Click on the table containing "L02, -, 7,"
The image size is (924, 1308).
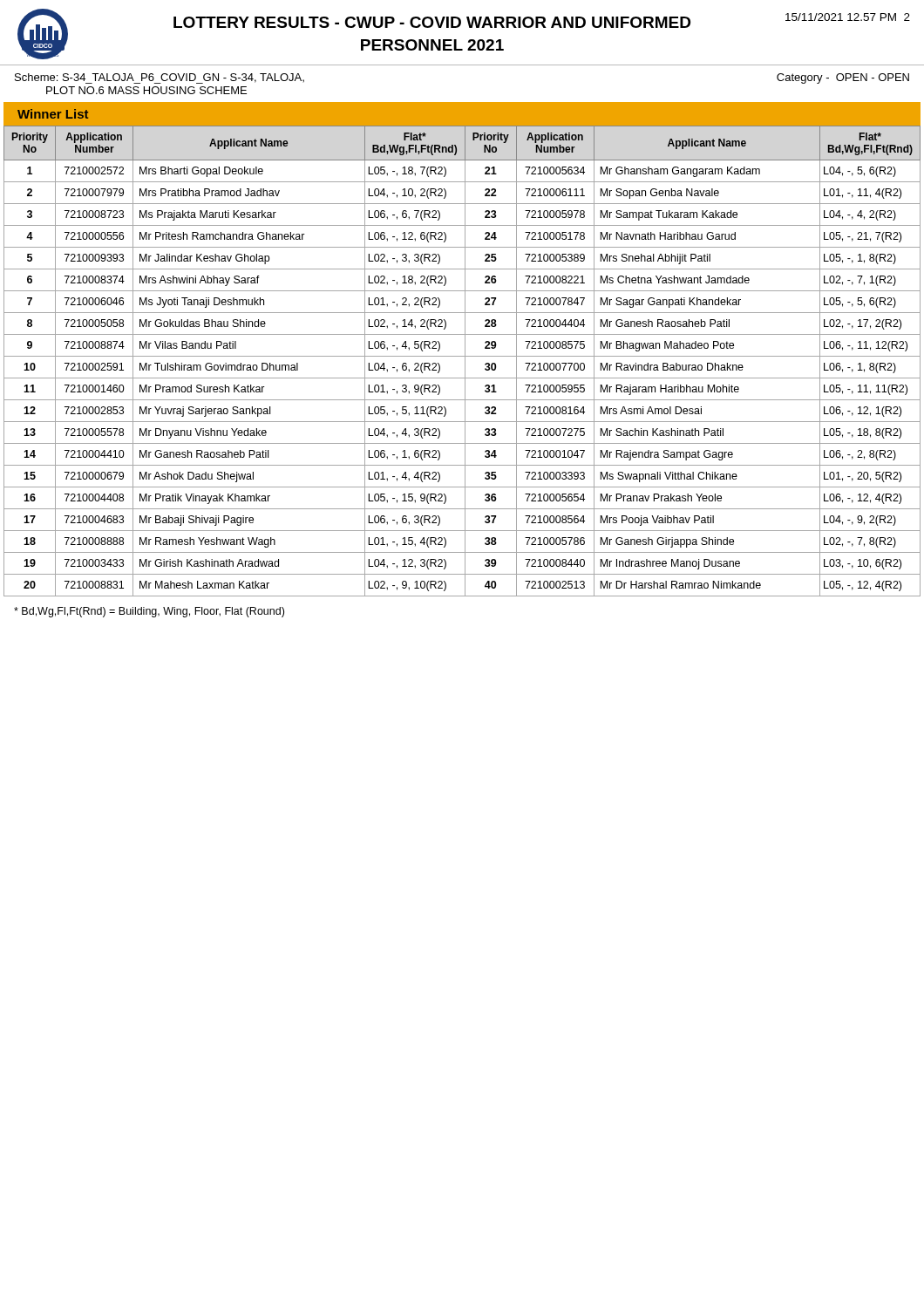462,361
